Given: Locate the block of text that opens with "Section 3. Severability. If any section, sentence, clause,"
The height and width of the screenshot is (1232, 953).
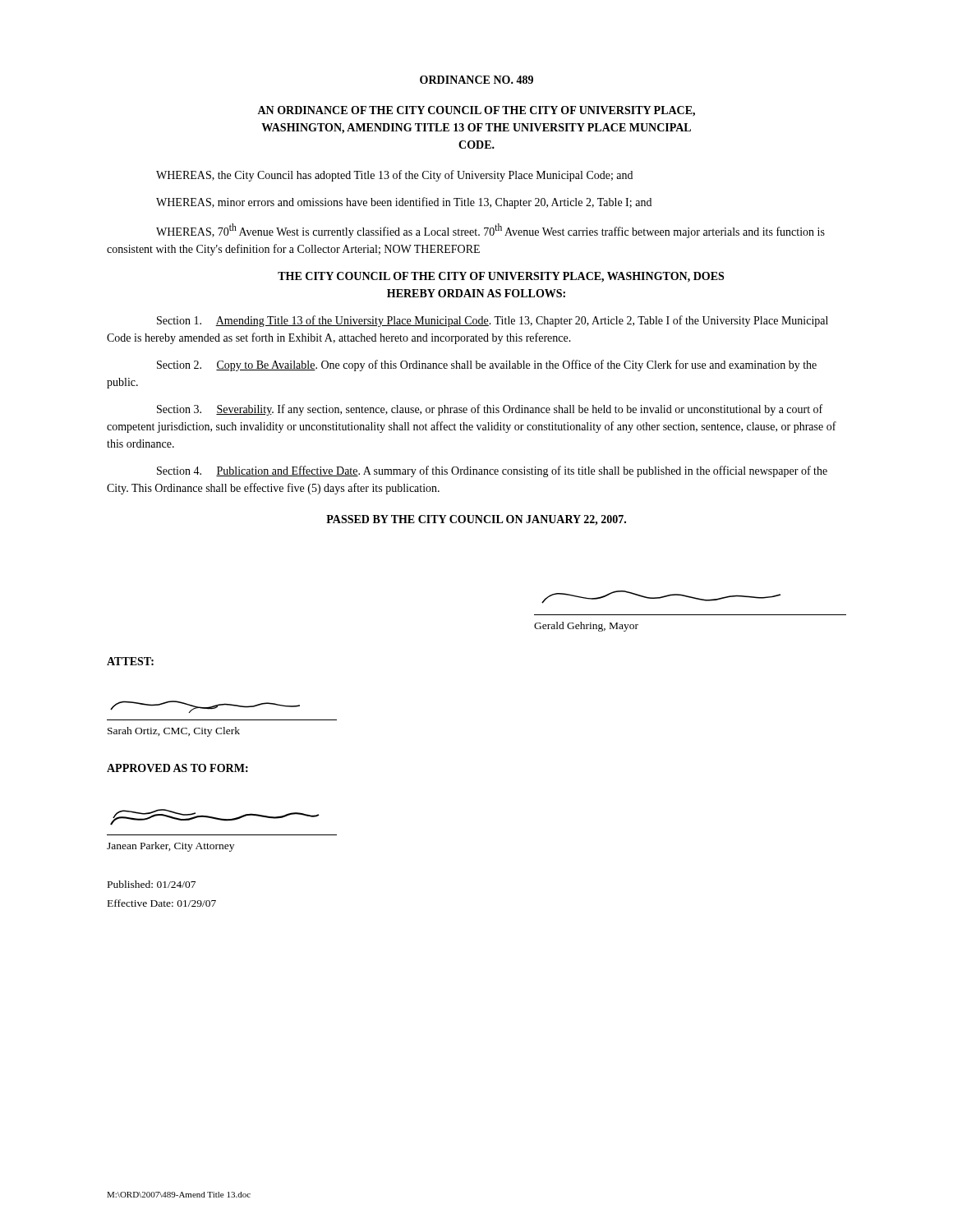Looking at the screenshot, I should (x=471, y=426).
